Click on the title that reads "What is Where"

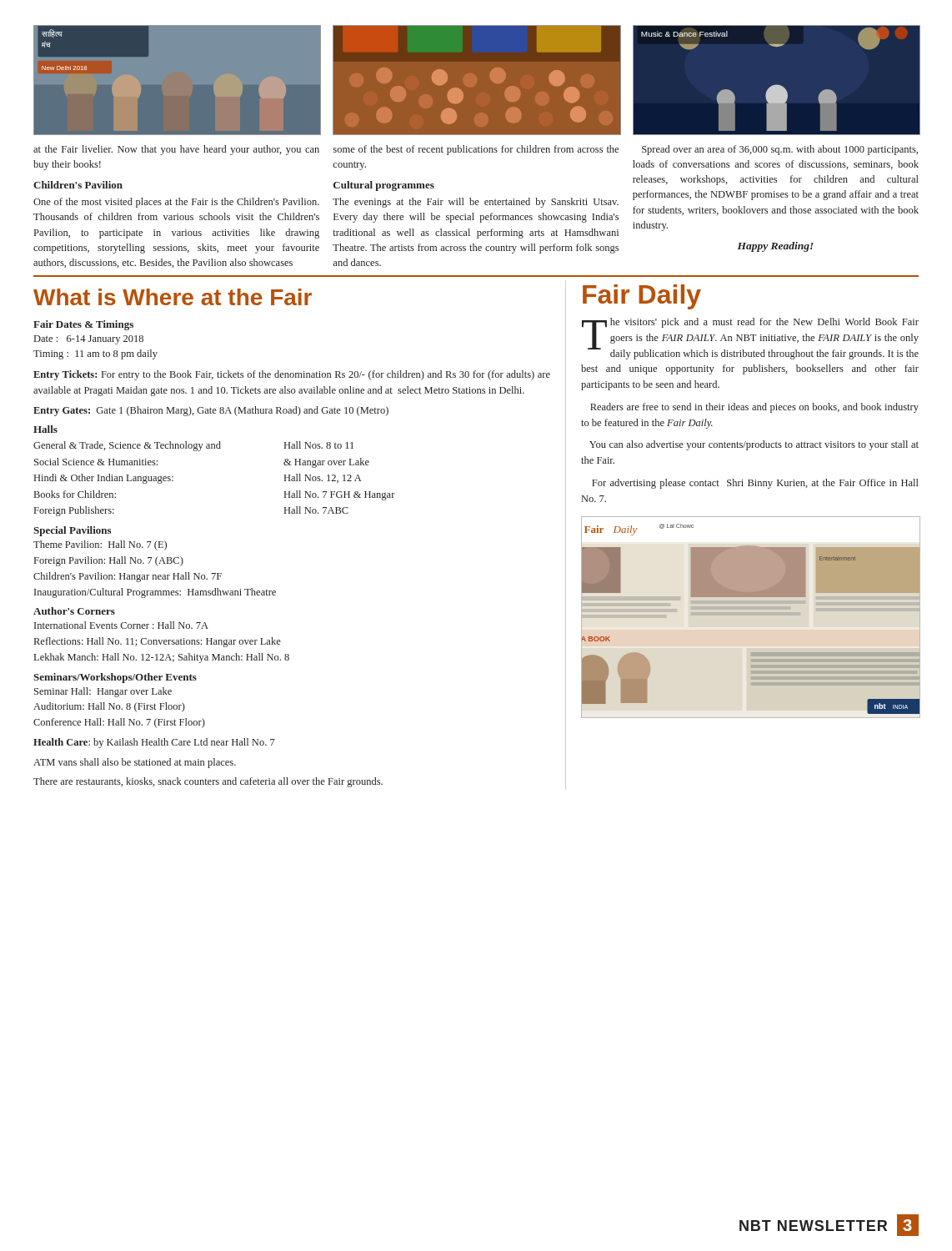click(x=173, y=298)
